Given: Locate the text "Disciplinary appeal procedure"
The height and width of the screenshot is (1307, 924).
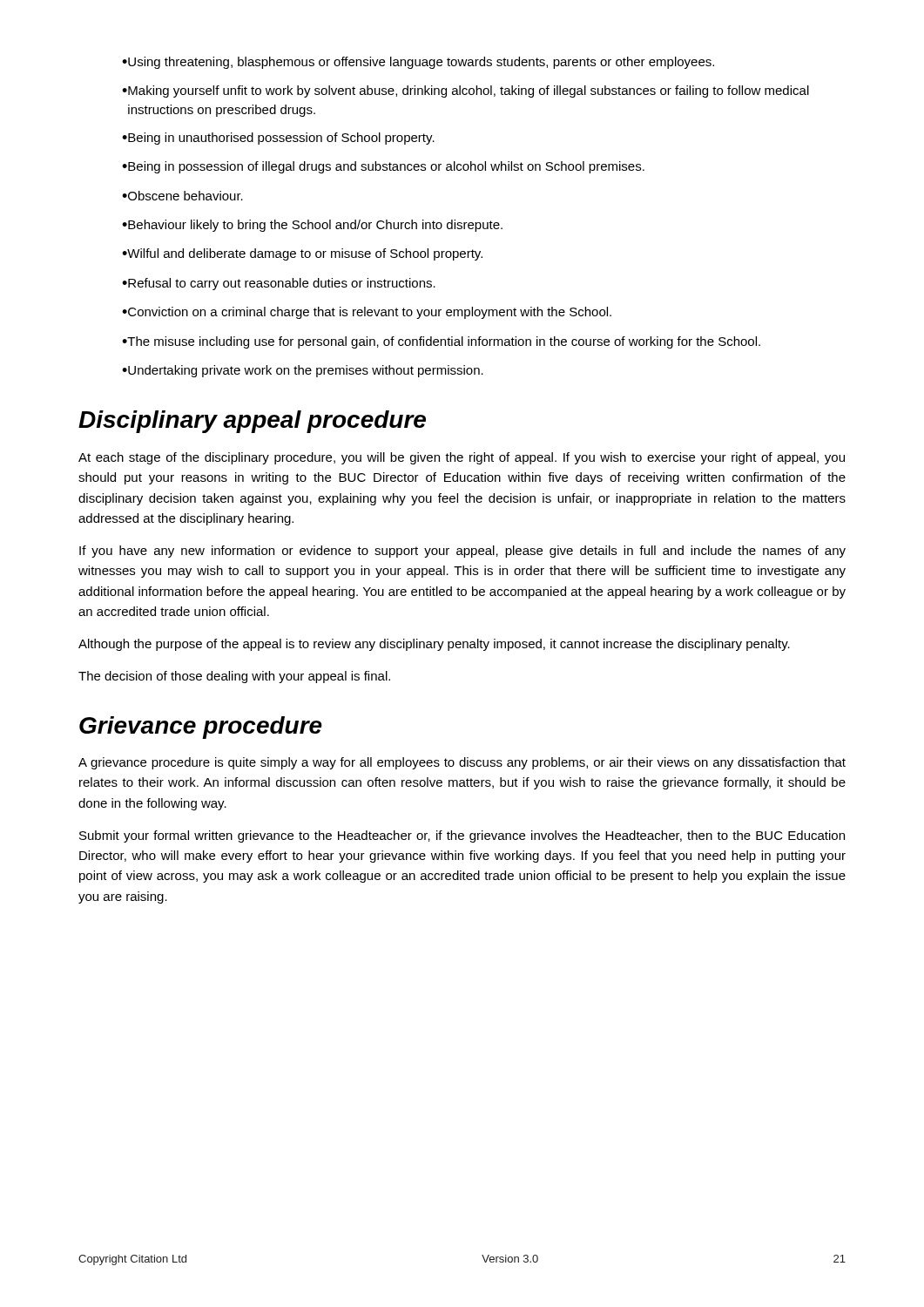Looking at the screenshot, I should (x=253, y=420).
